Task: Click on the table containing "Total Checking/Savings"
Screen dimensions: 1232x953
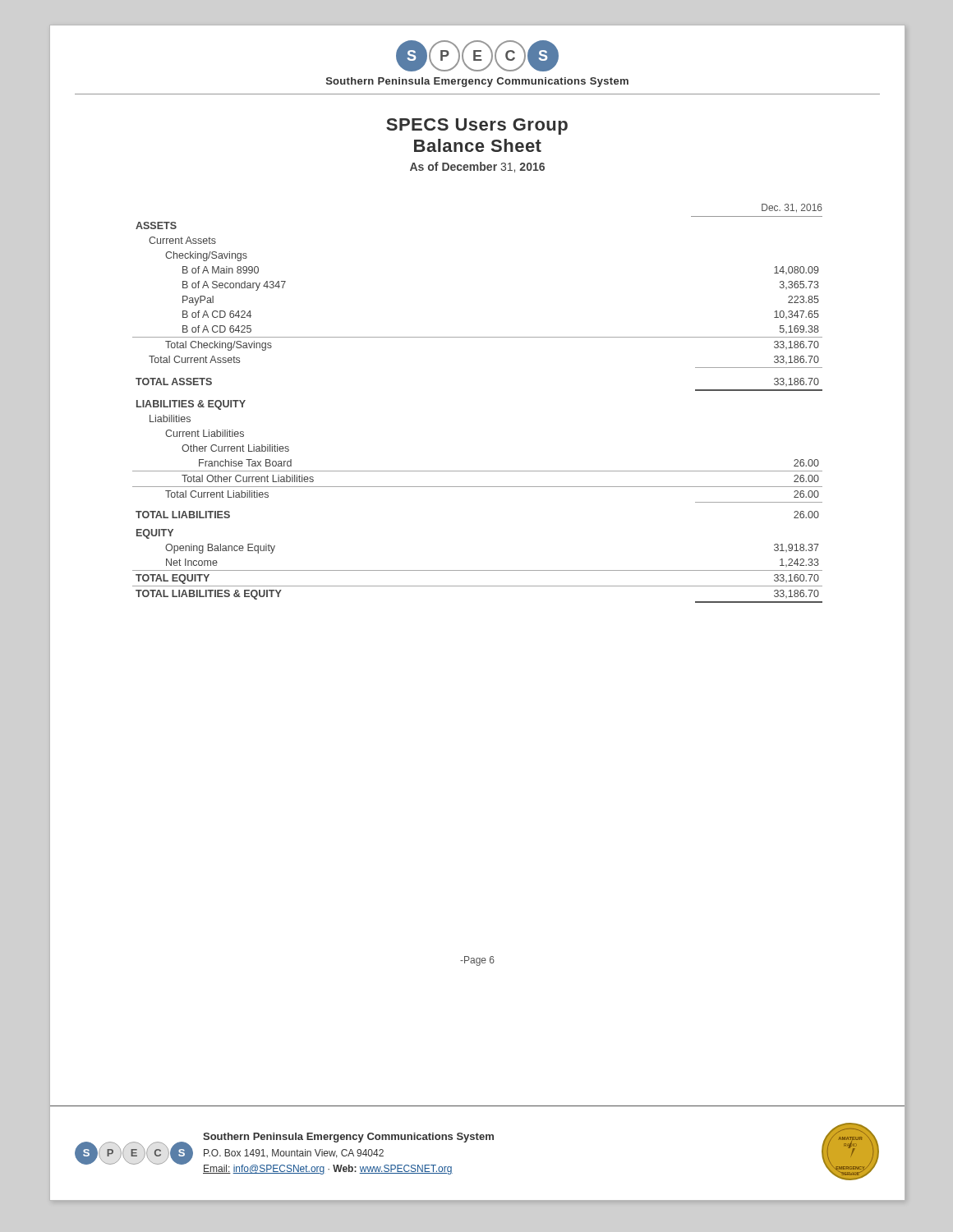Action: (x=477, y=402)
